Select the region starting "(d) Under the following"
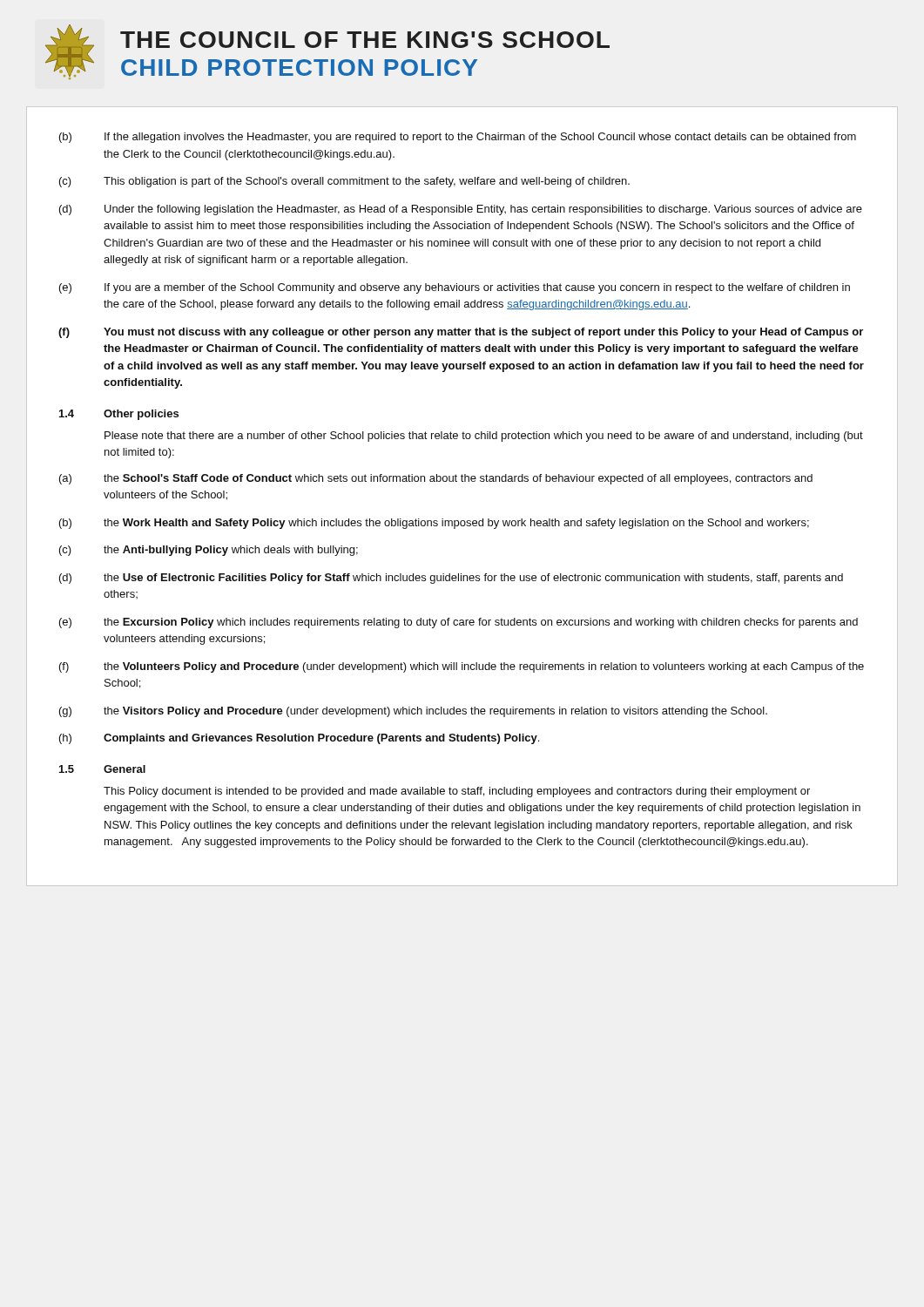Viewport: 924px width, 1307px height. pos(462,234)
